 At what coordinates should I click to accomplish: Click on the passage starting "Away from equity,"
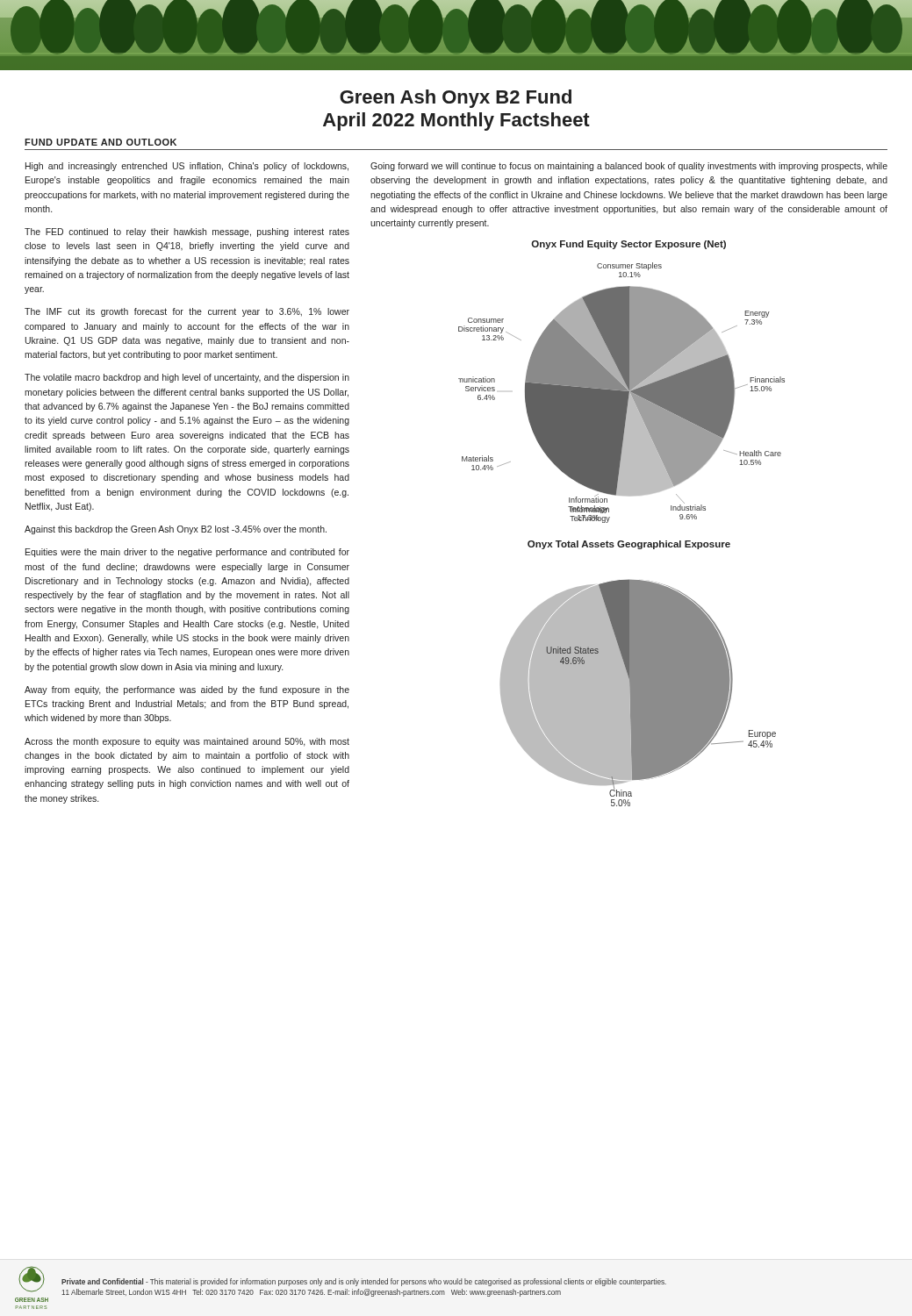coord(187,704)
